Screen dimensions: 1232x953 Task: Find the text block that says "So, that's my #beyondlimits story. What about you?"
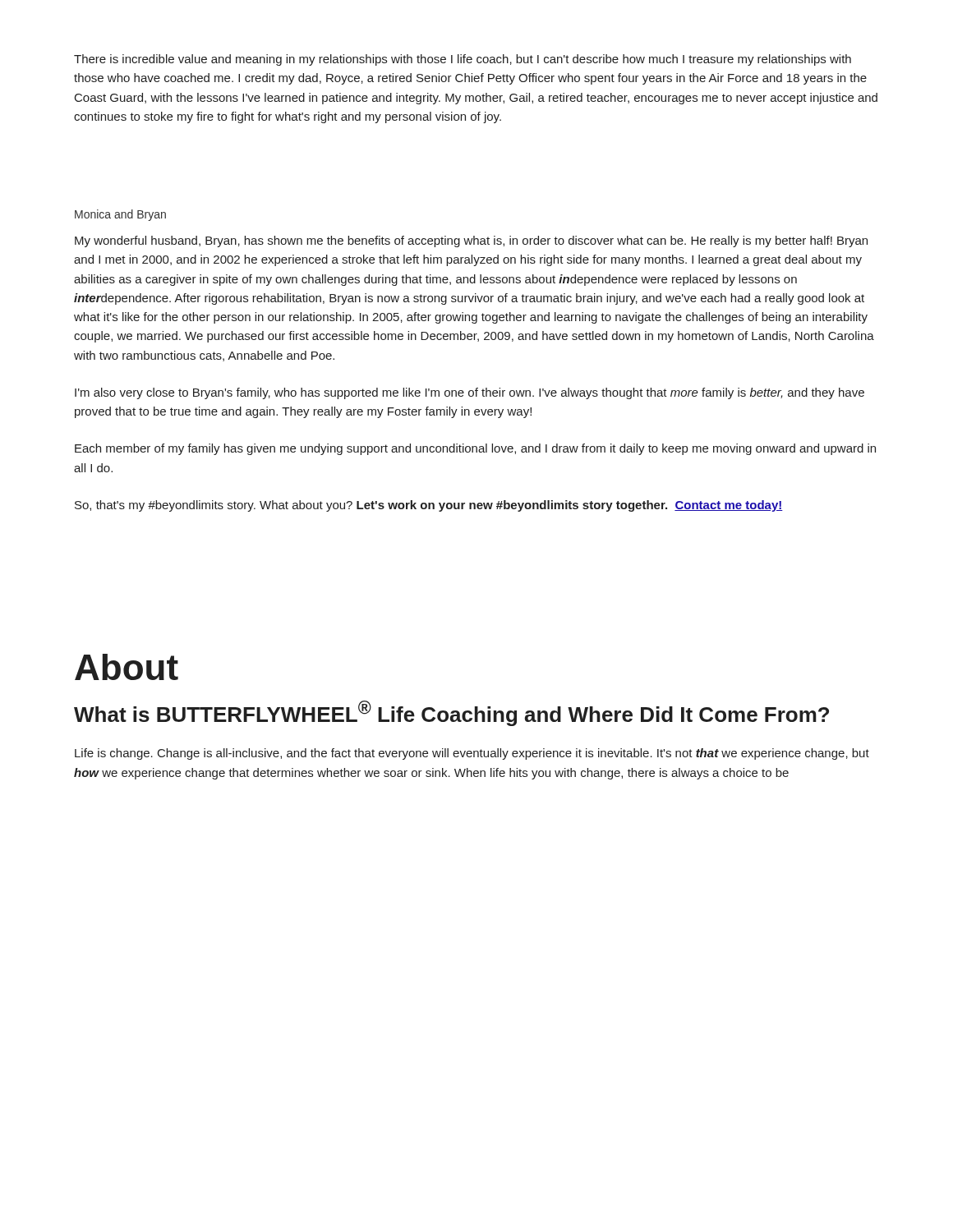pyautogui.click(x=428, y=505)
